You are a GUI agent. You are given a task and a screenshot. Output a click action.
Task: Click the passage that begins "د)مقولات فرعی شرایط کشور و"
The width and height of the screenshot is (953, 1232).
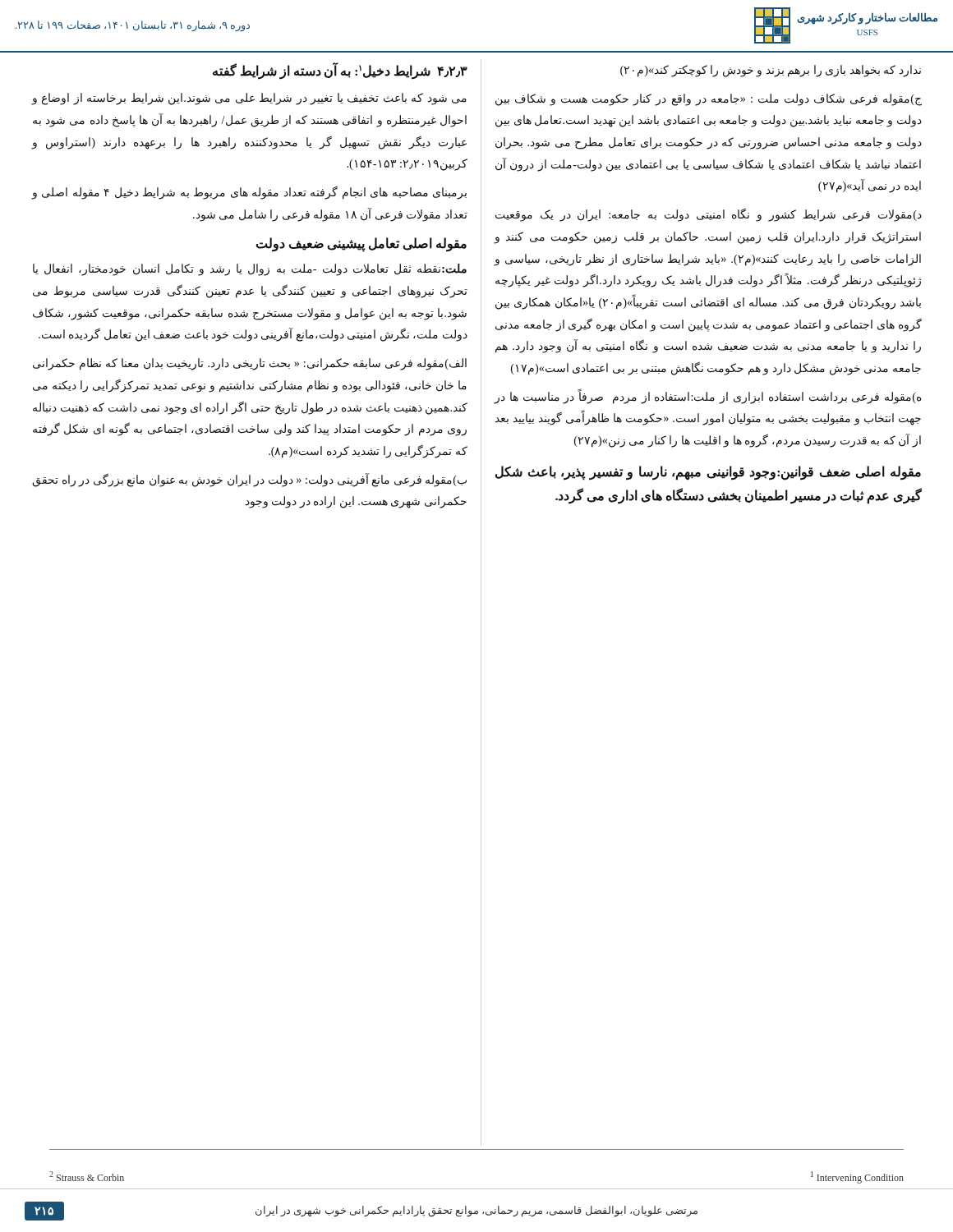[708, 291]
